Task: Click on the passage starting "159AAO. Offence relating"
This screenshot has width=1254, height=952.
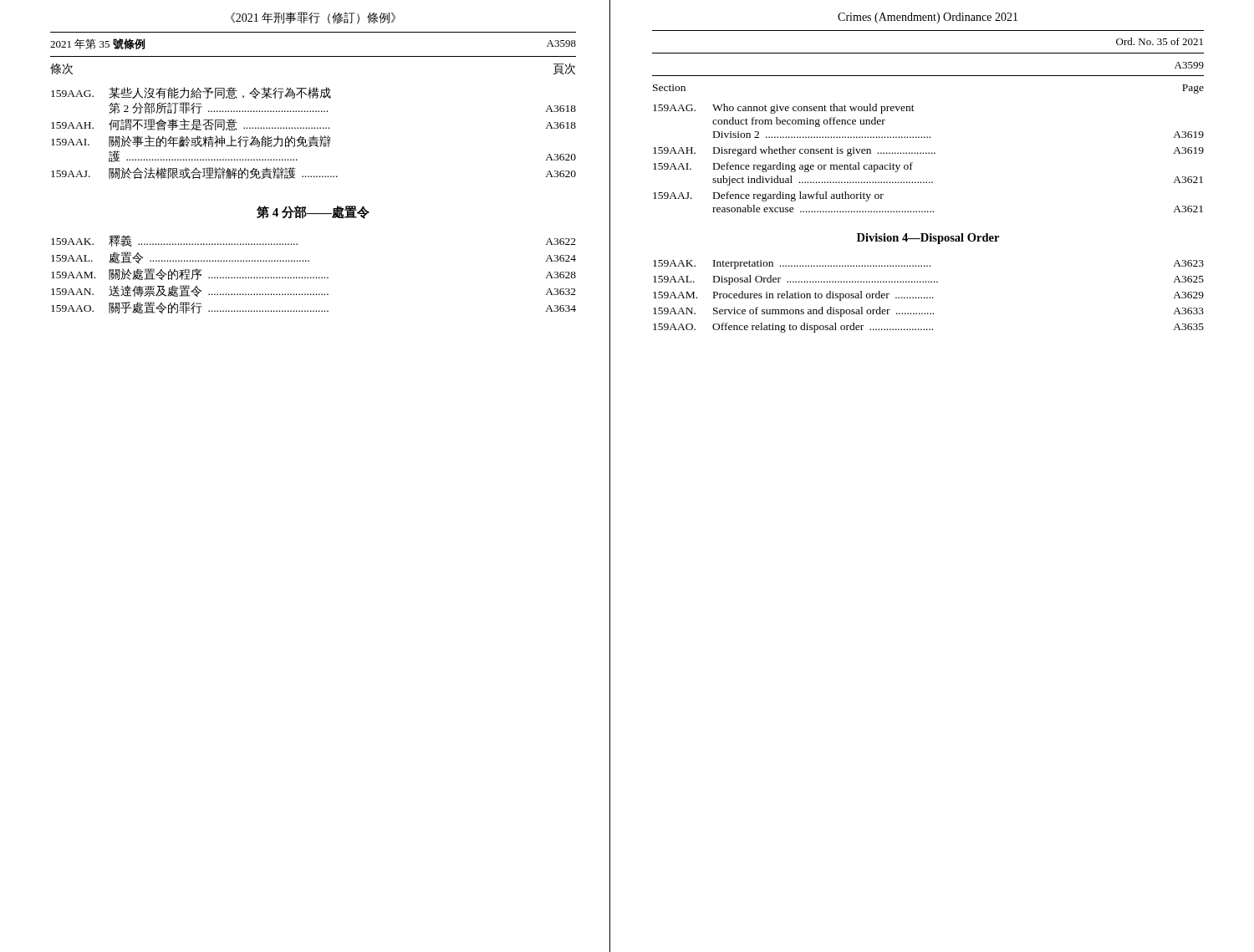Action: point(928,327)
